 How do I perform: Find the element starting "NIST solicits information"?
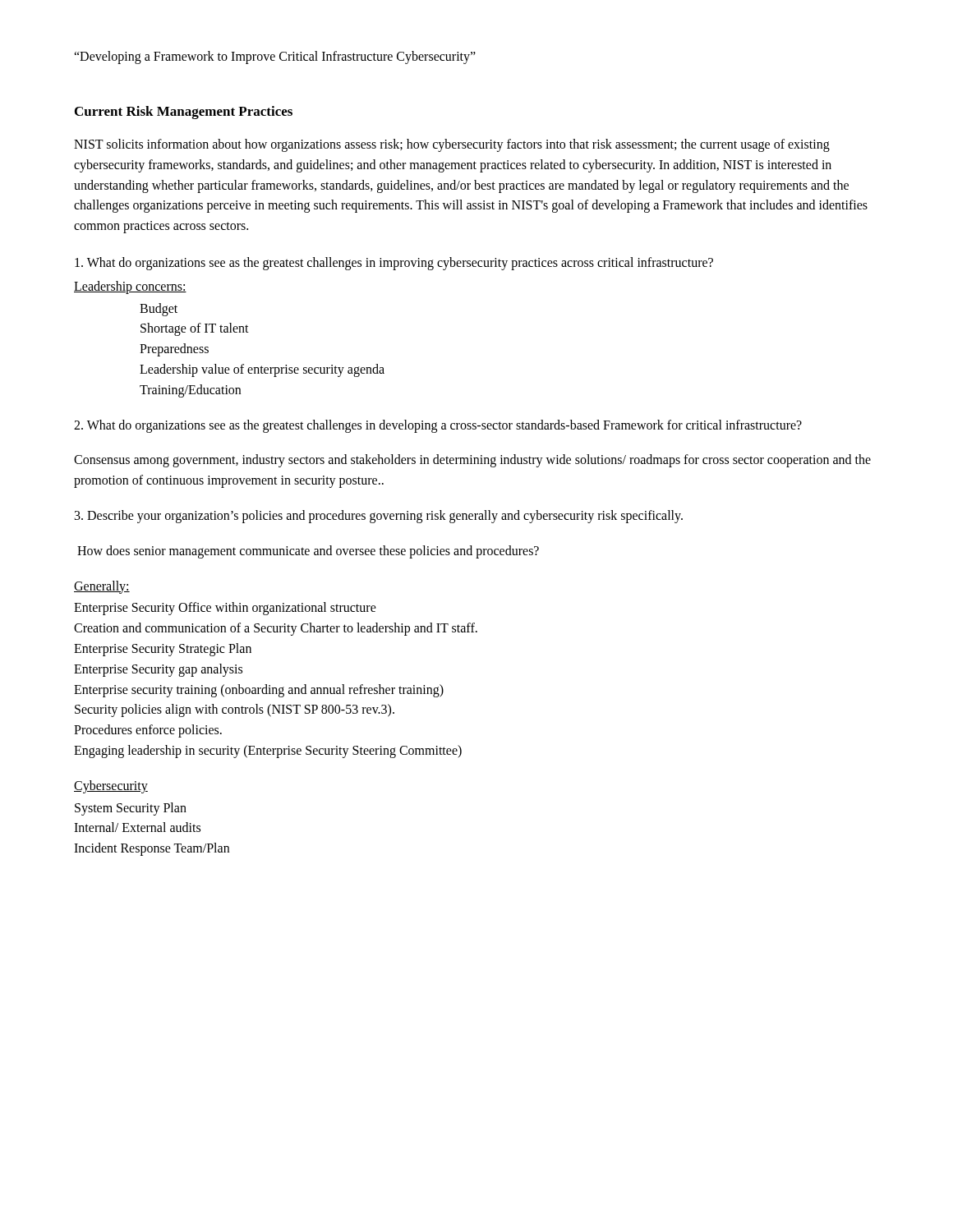coord(471,185)
